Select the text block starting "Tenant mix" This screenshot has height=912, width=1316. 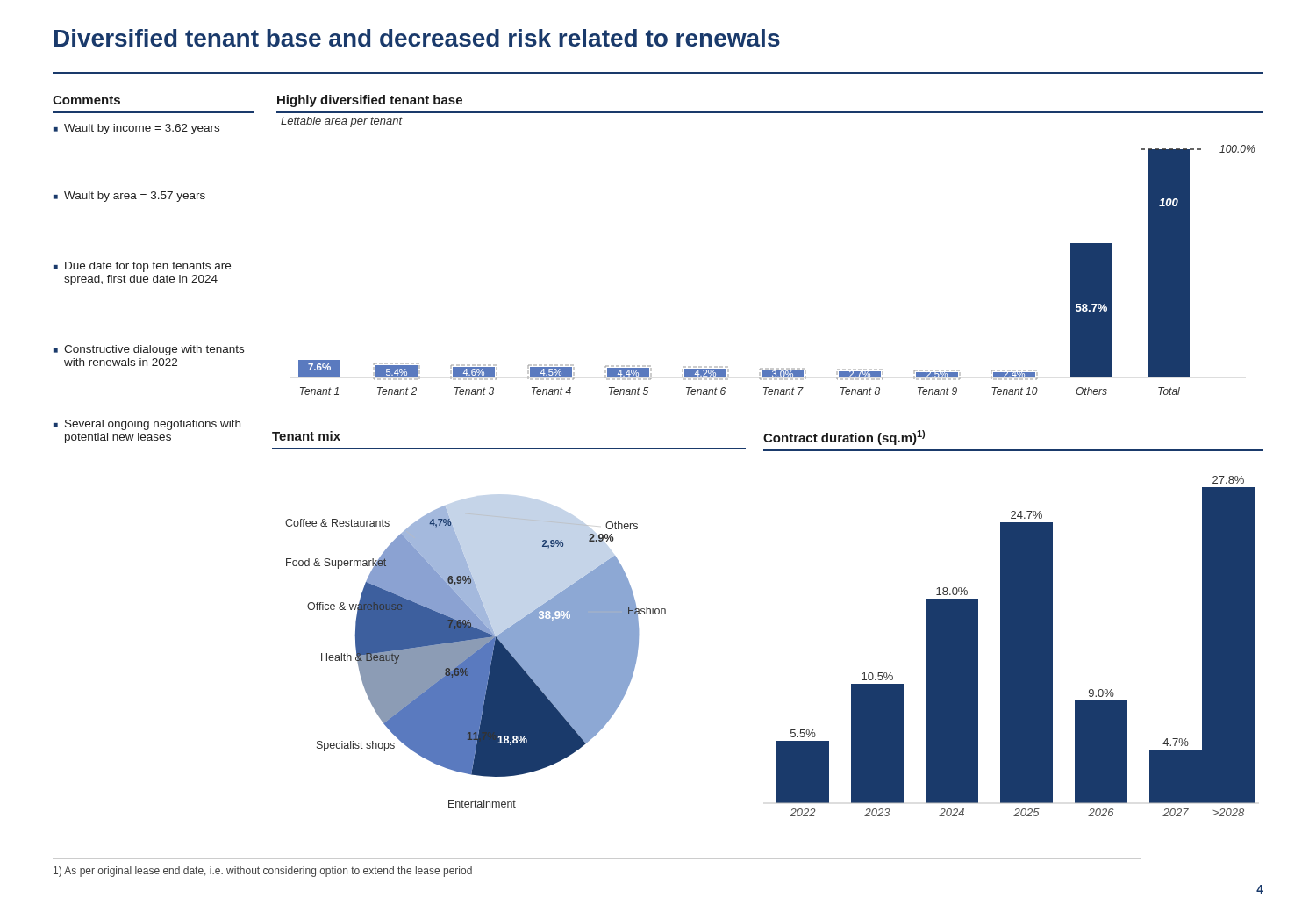coord(509,439)
